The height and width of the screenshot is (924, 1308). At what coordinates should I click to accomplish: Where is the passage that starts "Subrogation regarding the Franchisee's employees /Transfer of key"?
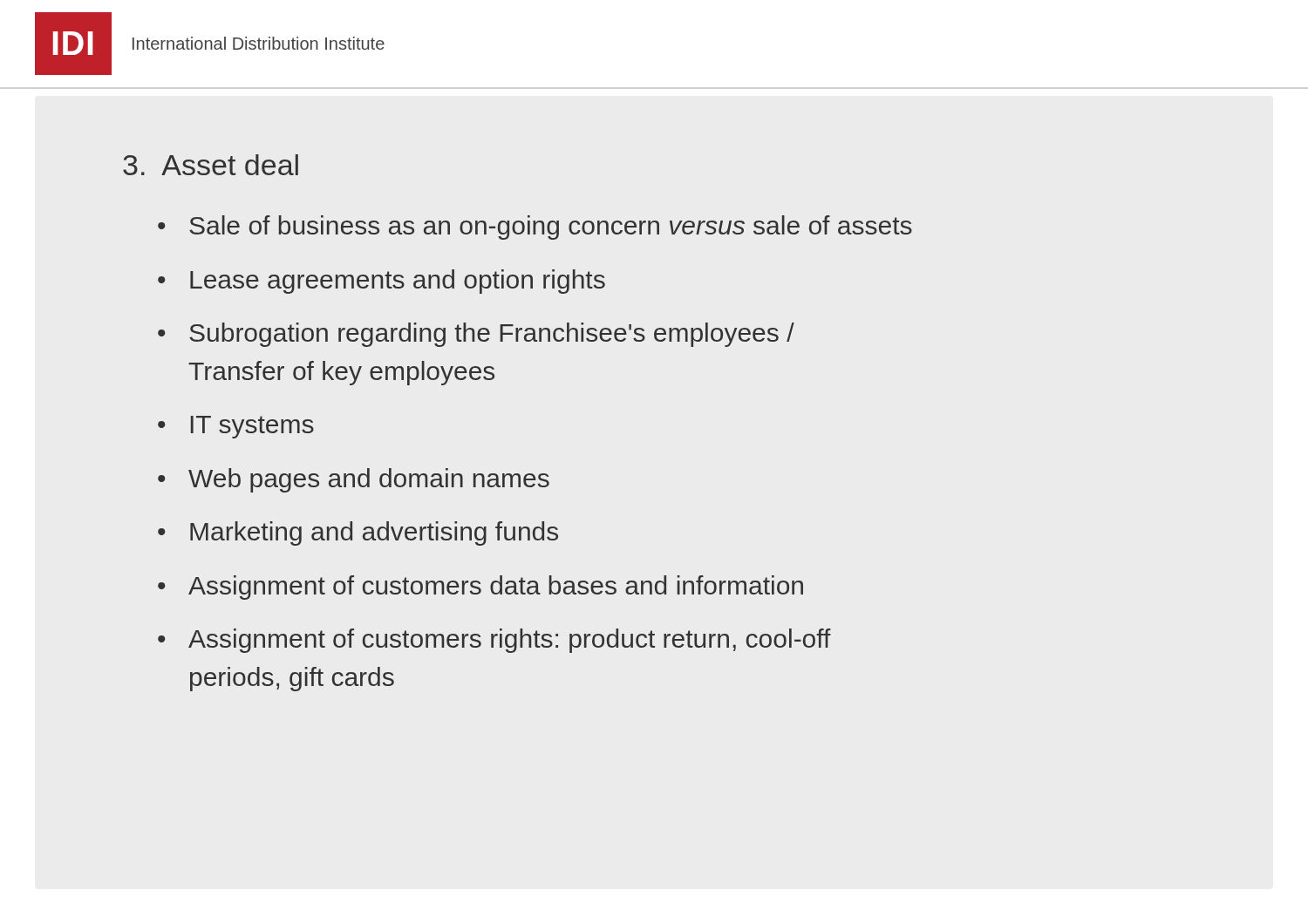click(491, 351)
